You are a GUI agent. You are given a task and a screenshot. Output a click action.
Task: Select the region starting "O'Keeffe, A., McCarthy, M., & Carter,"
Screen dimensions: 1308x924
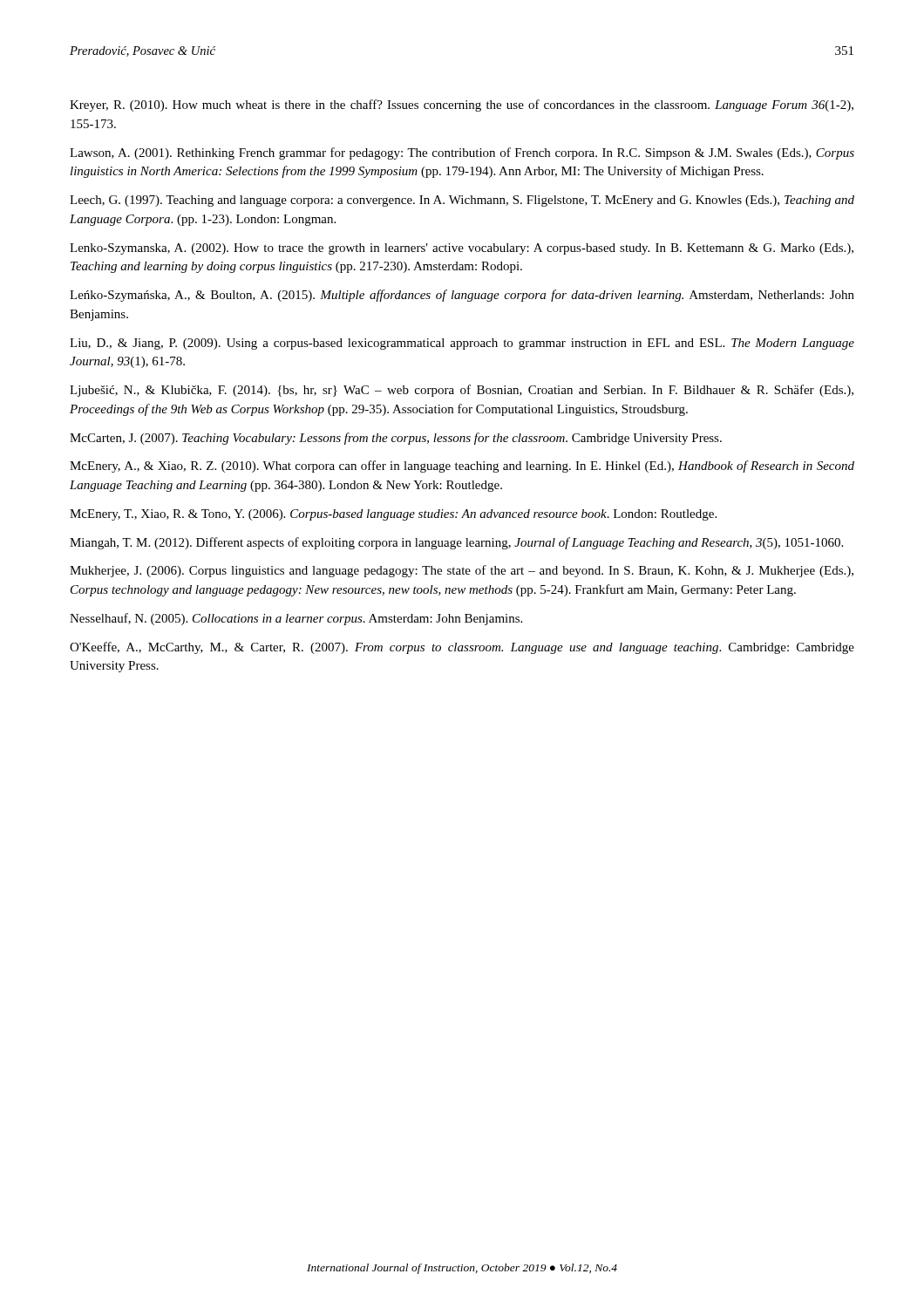[x=462, y=656]
